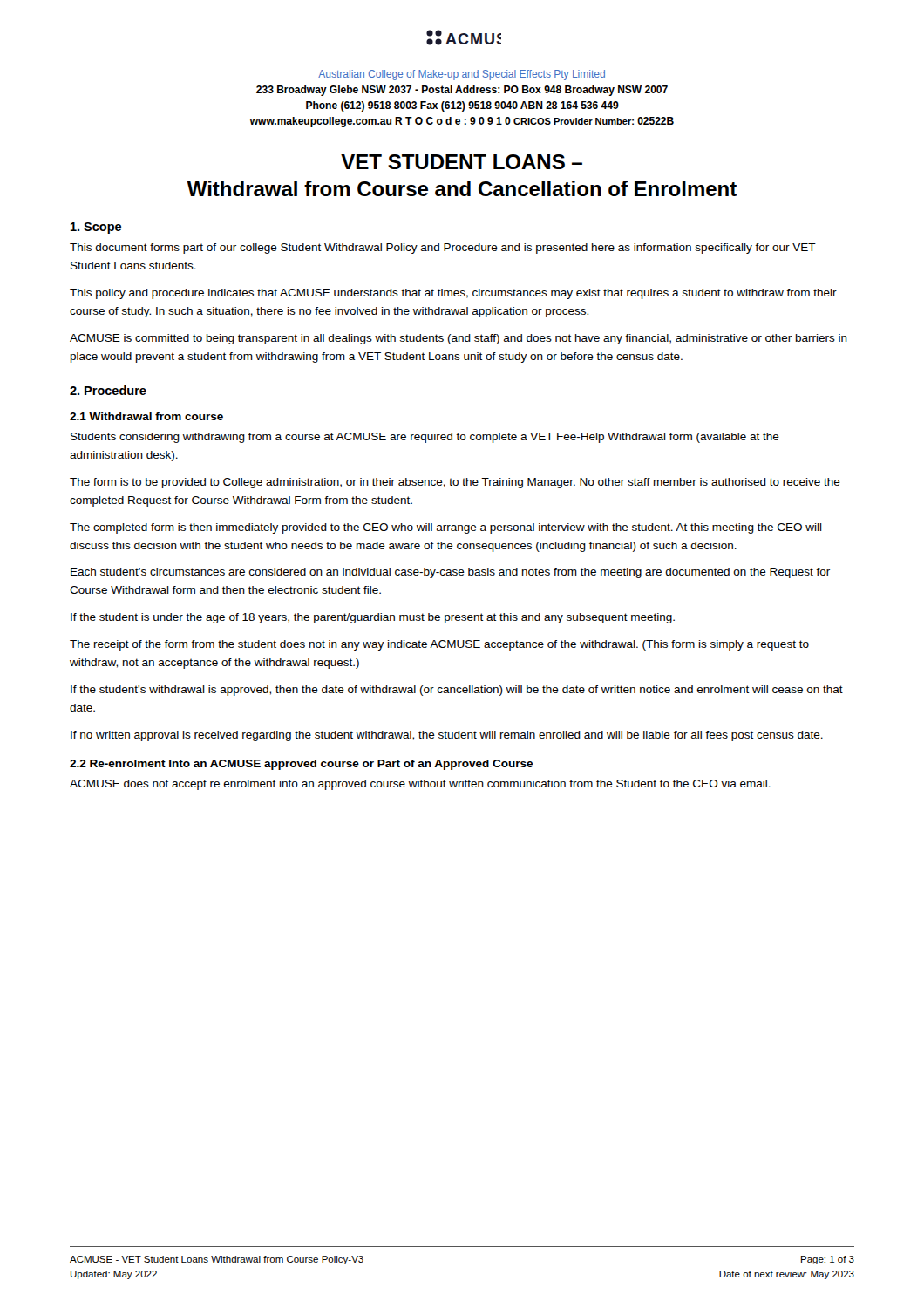Find the element starting "Each student's circumstances are considered"

point(450,581)
